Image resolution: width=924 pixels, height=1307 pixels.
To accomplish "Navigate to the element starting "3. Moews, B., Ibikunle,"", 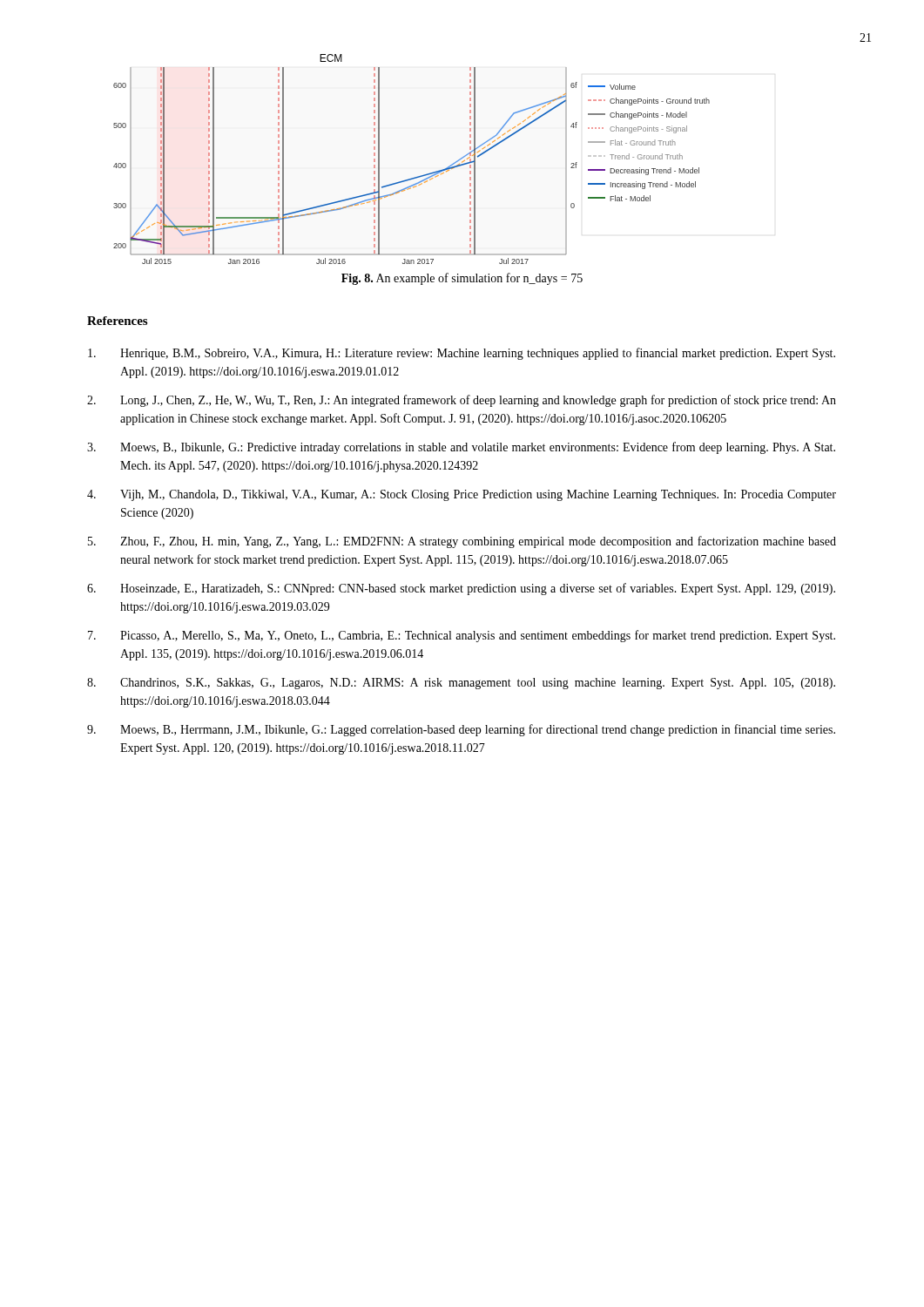I will click(462, 457).
